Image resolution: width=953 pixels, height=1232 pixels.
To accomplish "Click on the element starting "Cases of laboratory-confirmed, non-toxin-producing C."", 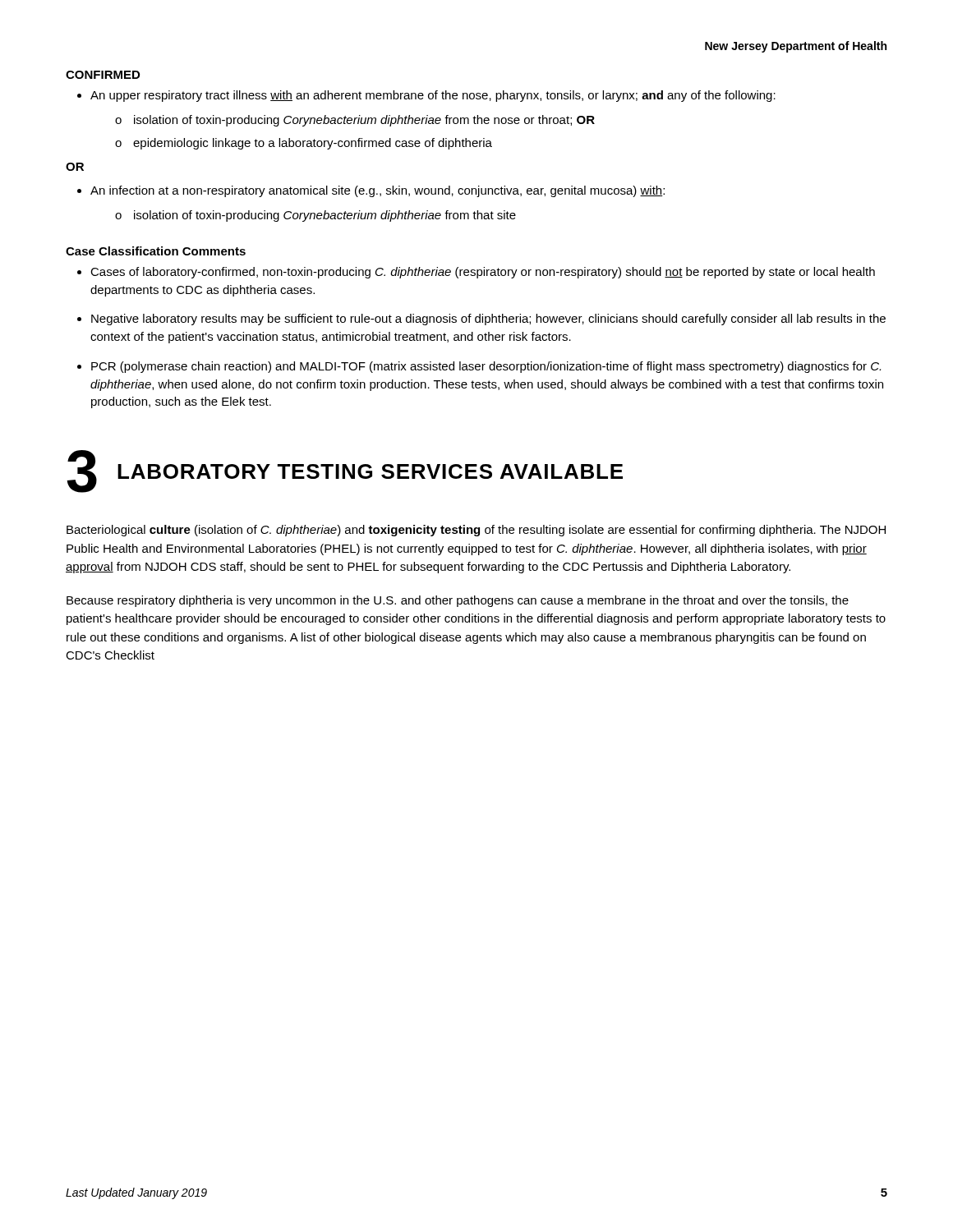I will [x=483, y=280].
